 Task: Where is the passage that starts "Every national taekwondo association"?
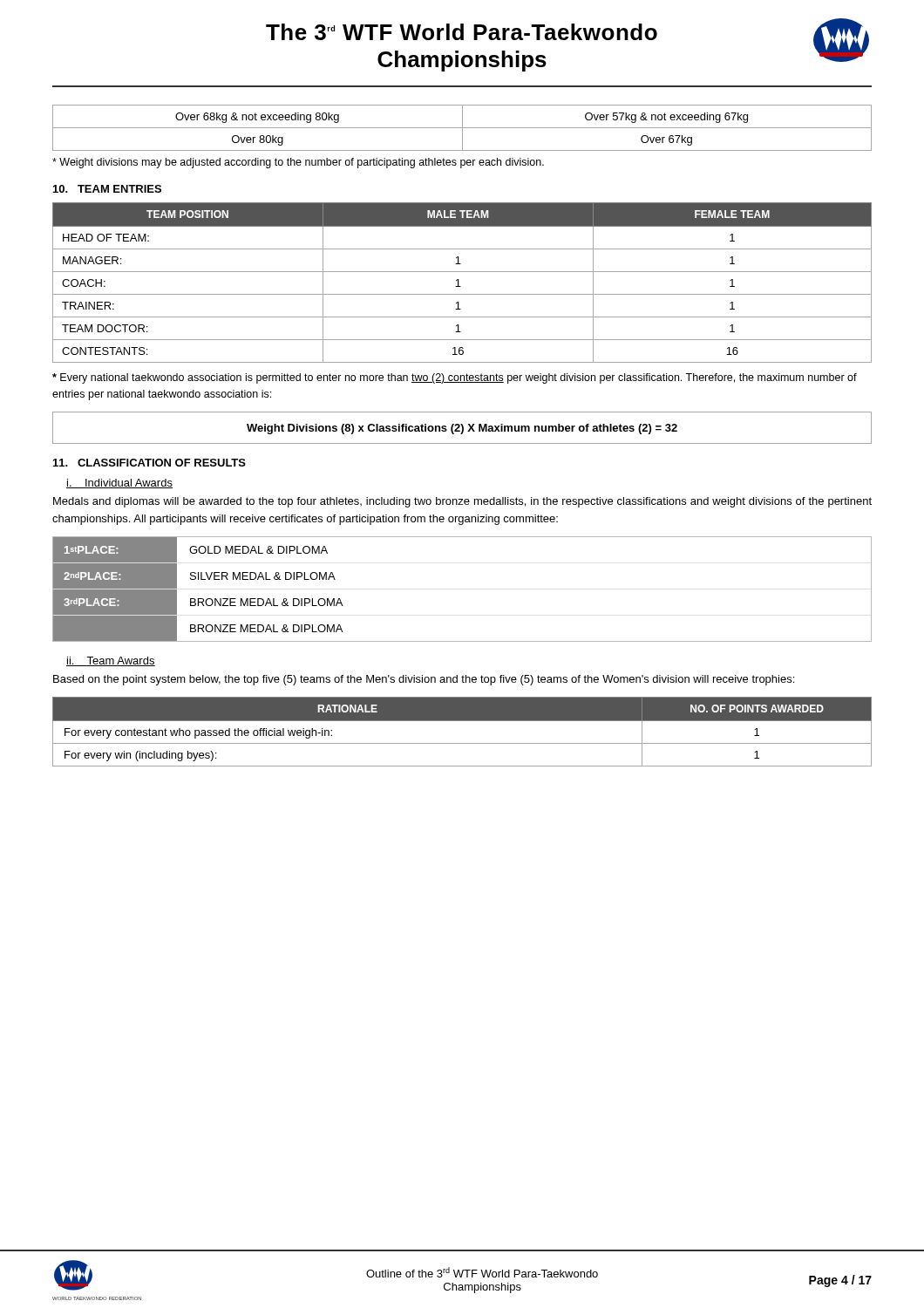tap(454, 386)
